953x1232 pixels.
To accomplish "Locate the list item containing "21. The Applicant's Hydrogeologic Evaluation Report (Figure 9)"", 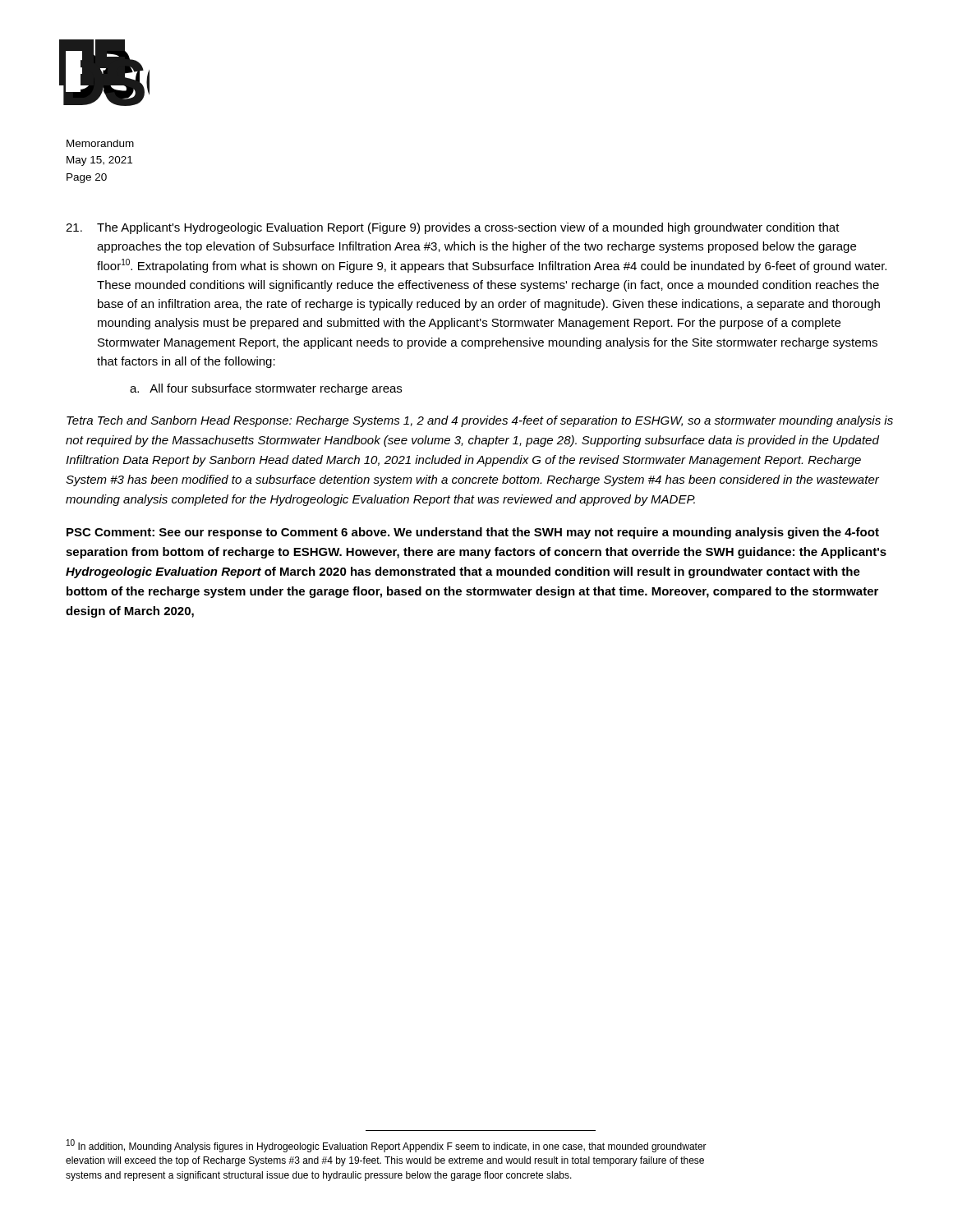I will pos(481,308).
